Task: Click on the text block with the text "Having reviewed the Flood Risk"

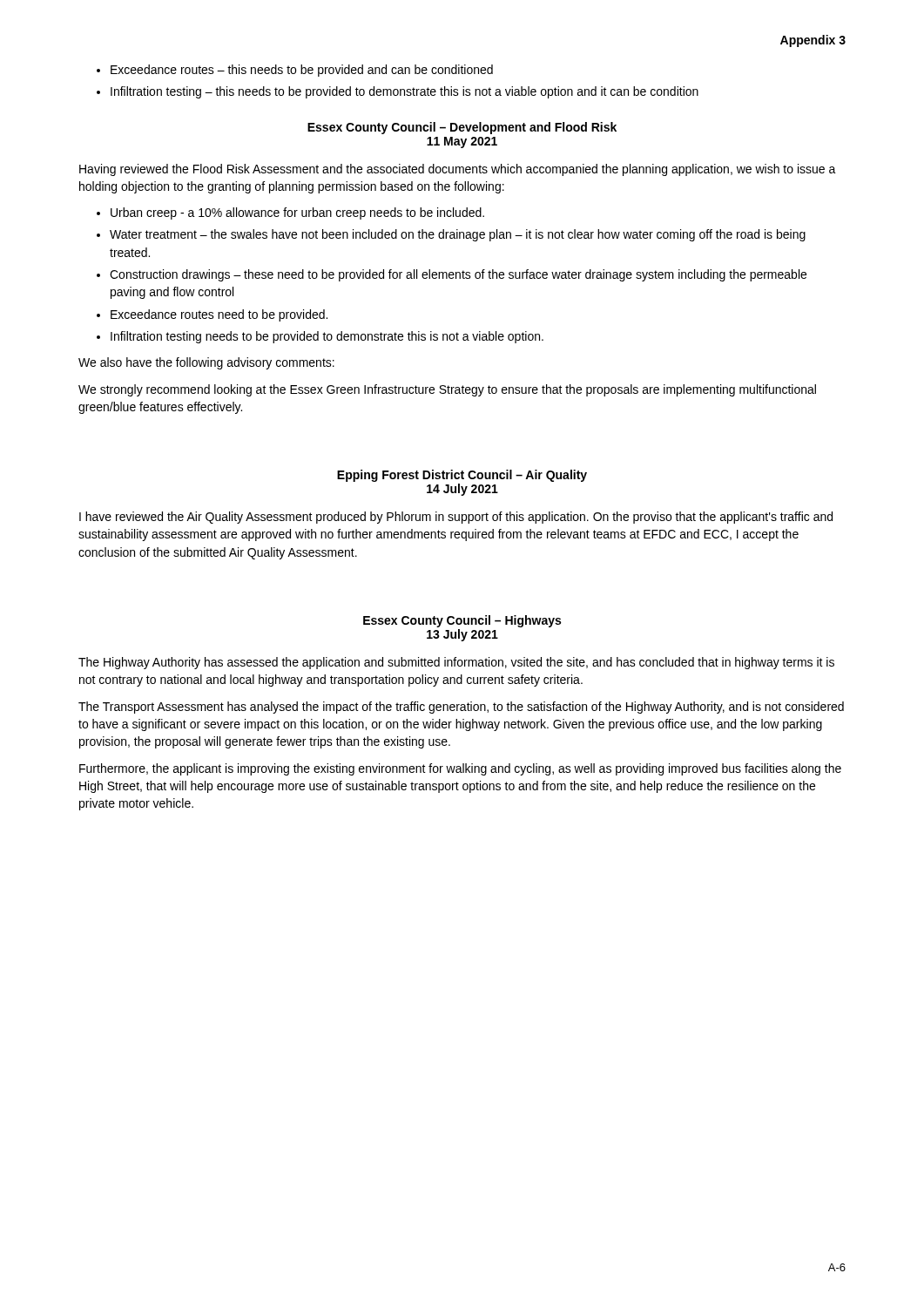Action: (457, 177)
